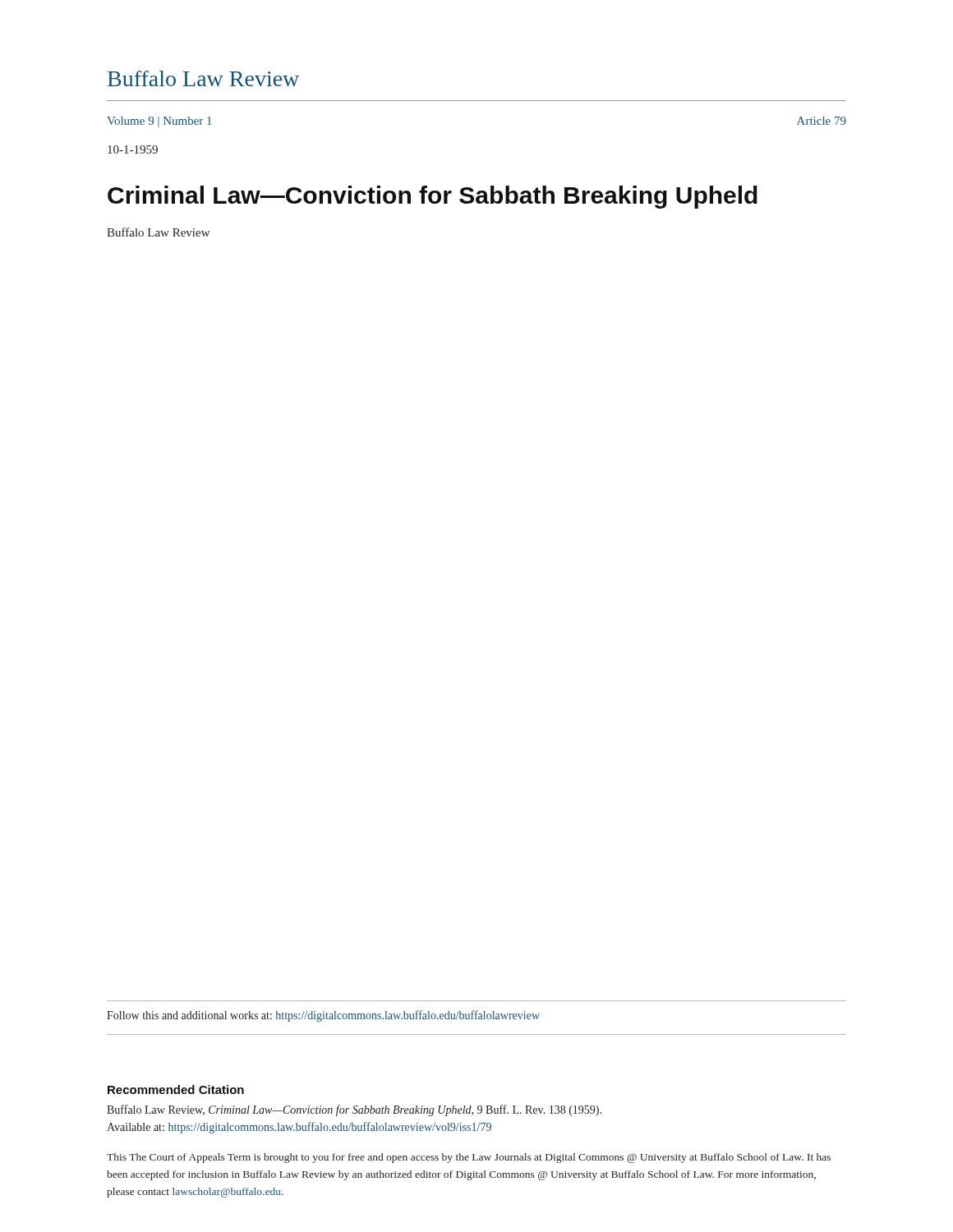Point to the text starting "This The Court of Appeals Term"
This screenshot has height=1232, width=953.
469,1174
